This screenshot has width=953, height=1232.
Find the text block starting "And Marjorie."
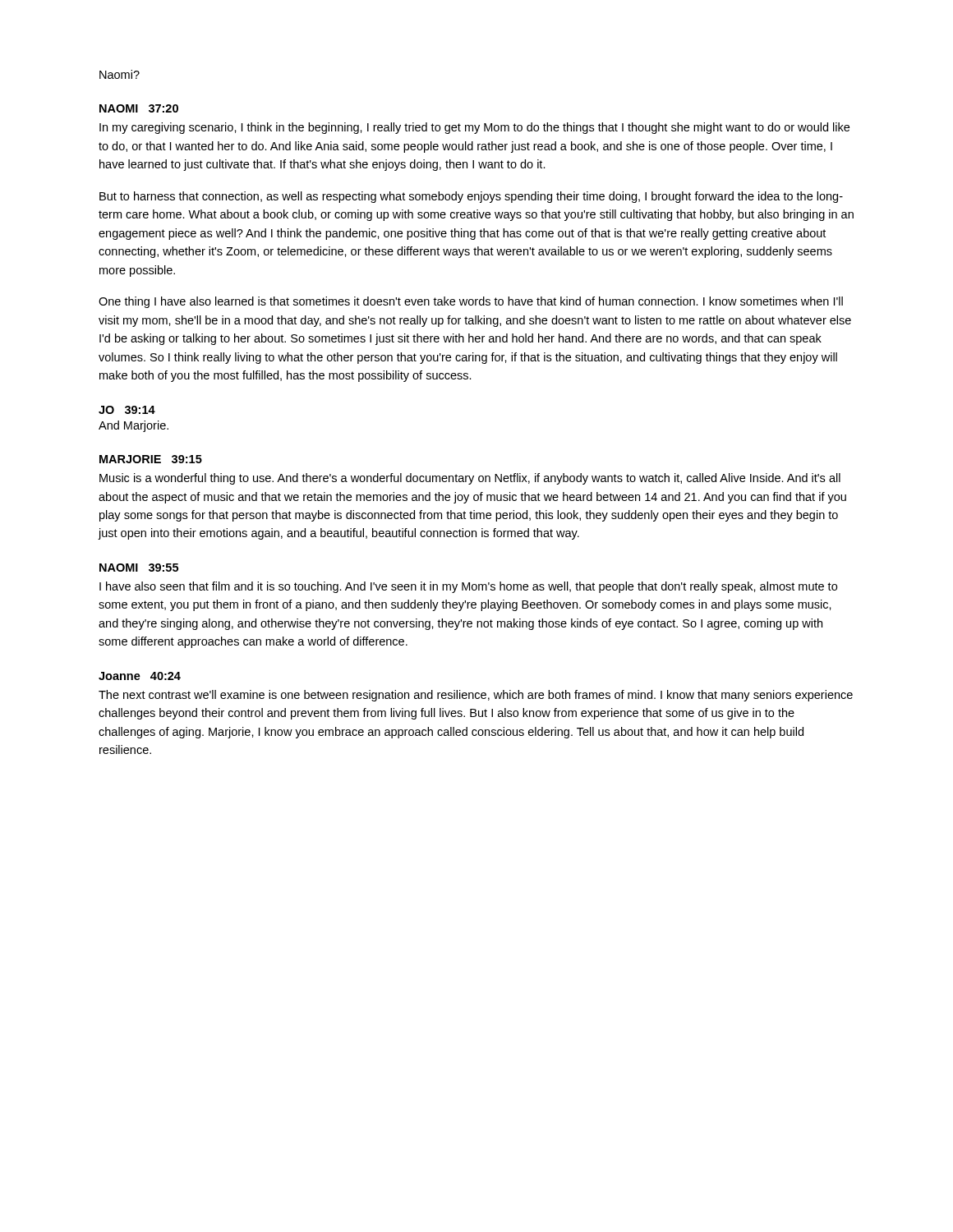[134, 425]
